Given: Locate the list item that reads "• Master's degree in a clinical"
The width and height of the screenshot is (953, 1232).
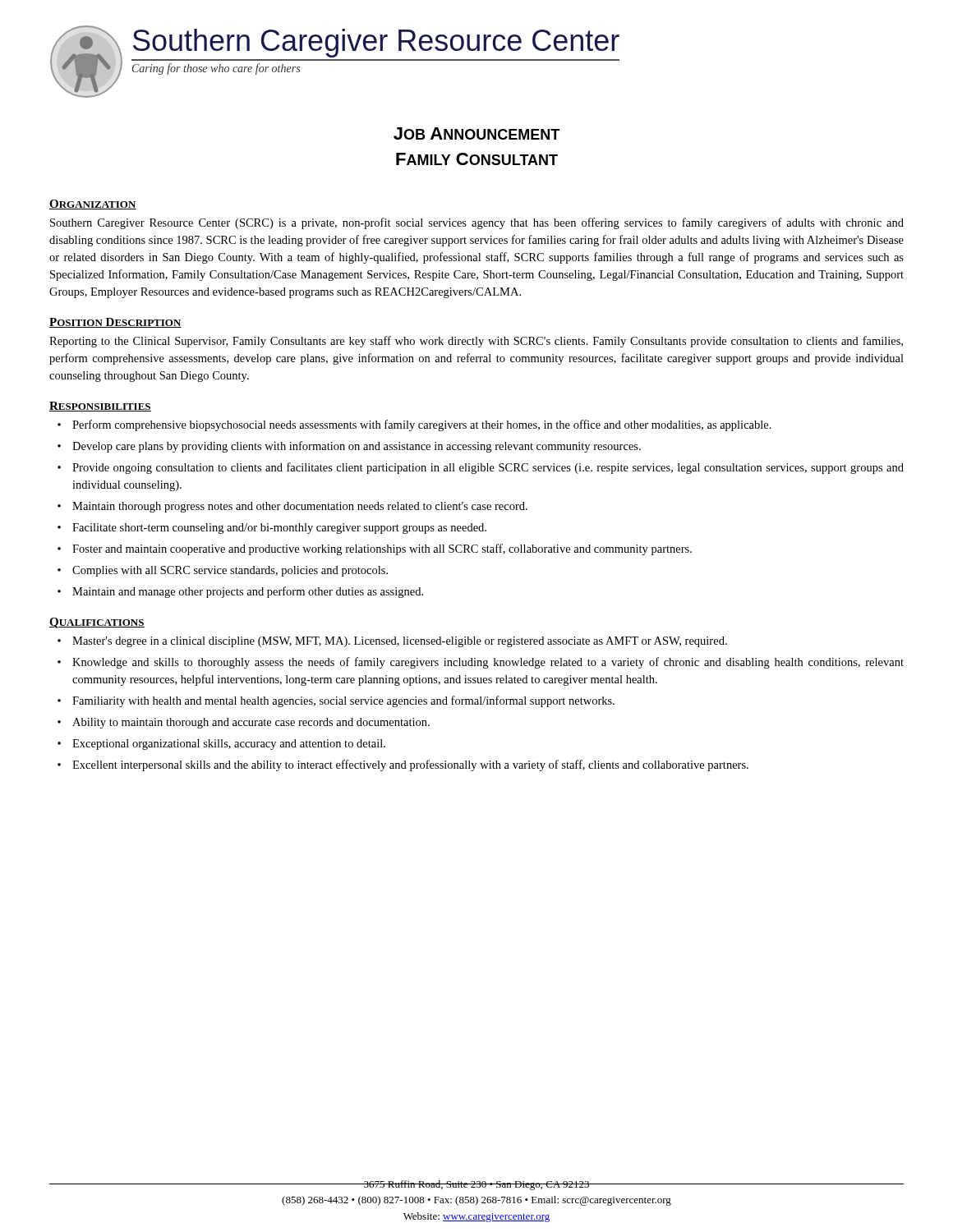Looking at the screenshot, I should click(x=476, y=641).
